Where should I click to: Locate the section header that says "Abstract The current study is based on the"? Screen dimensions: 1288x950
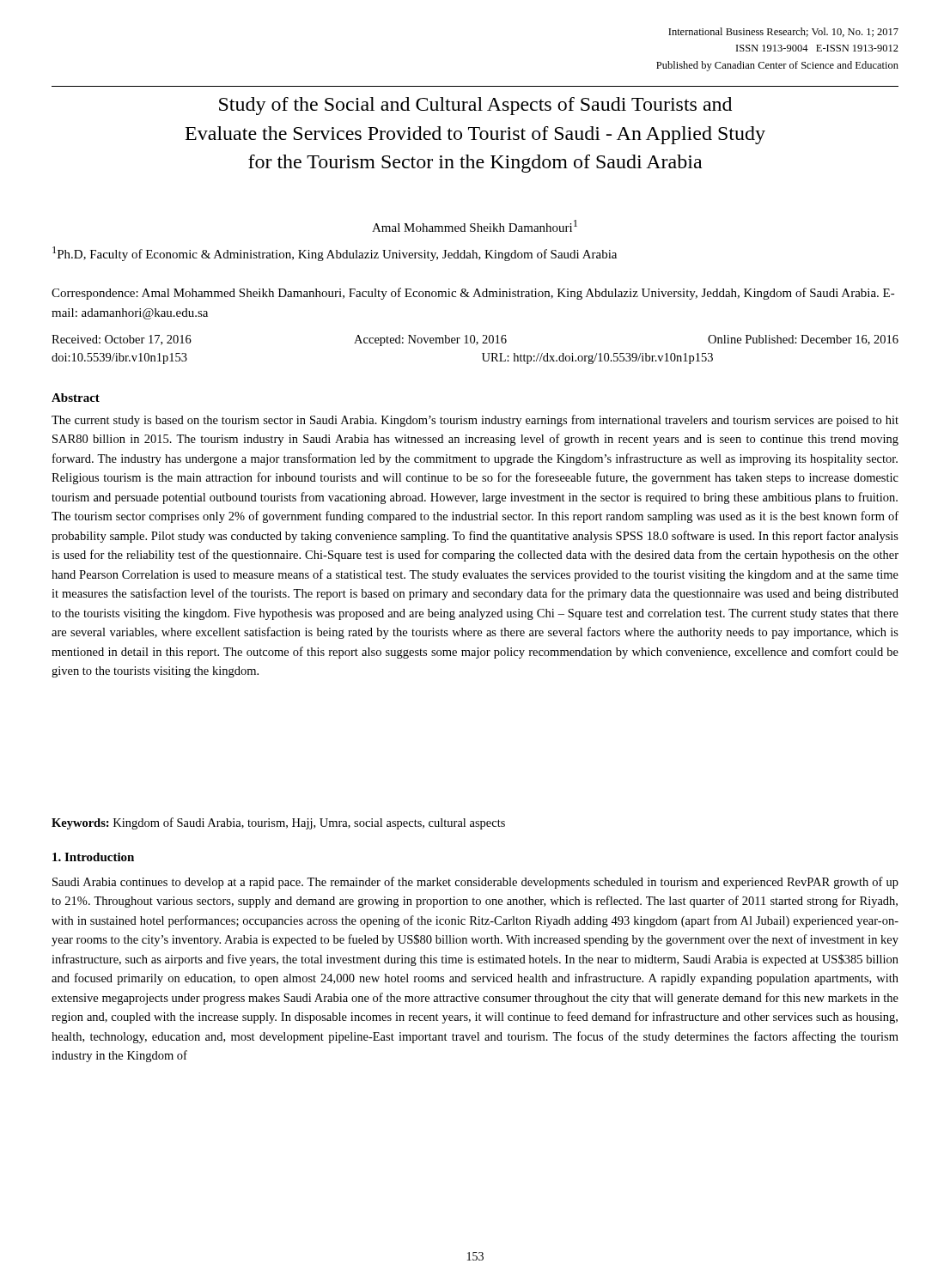point(475,536)
